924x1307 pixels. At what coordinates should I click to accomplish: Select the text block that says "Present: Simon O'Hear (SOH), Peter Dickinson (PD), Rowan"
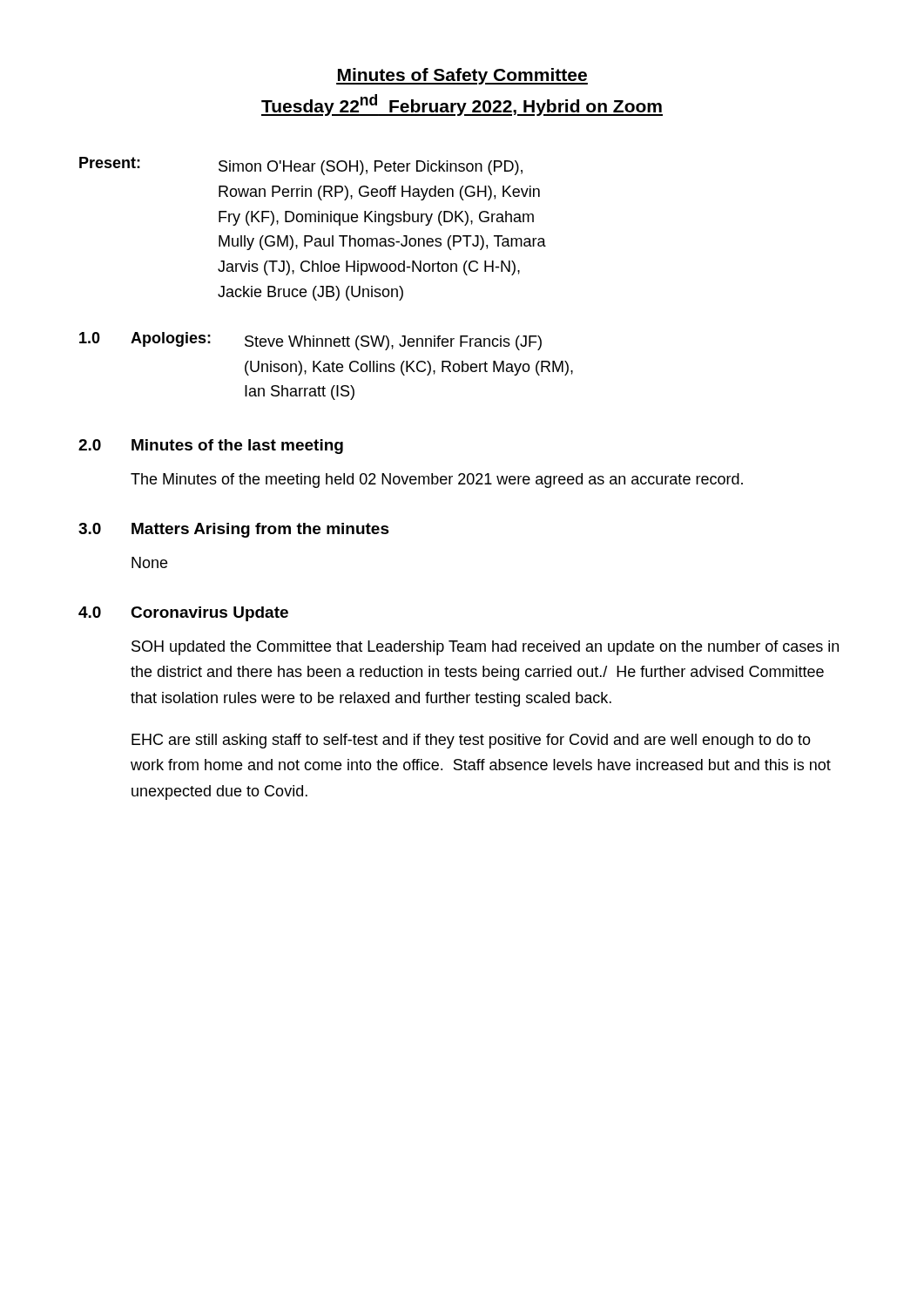click(462, 230)
